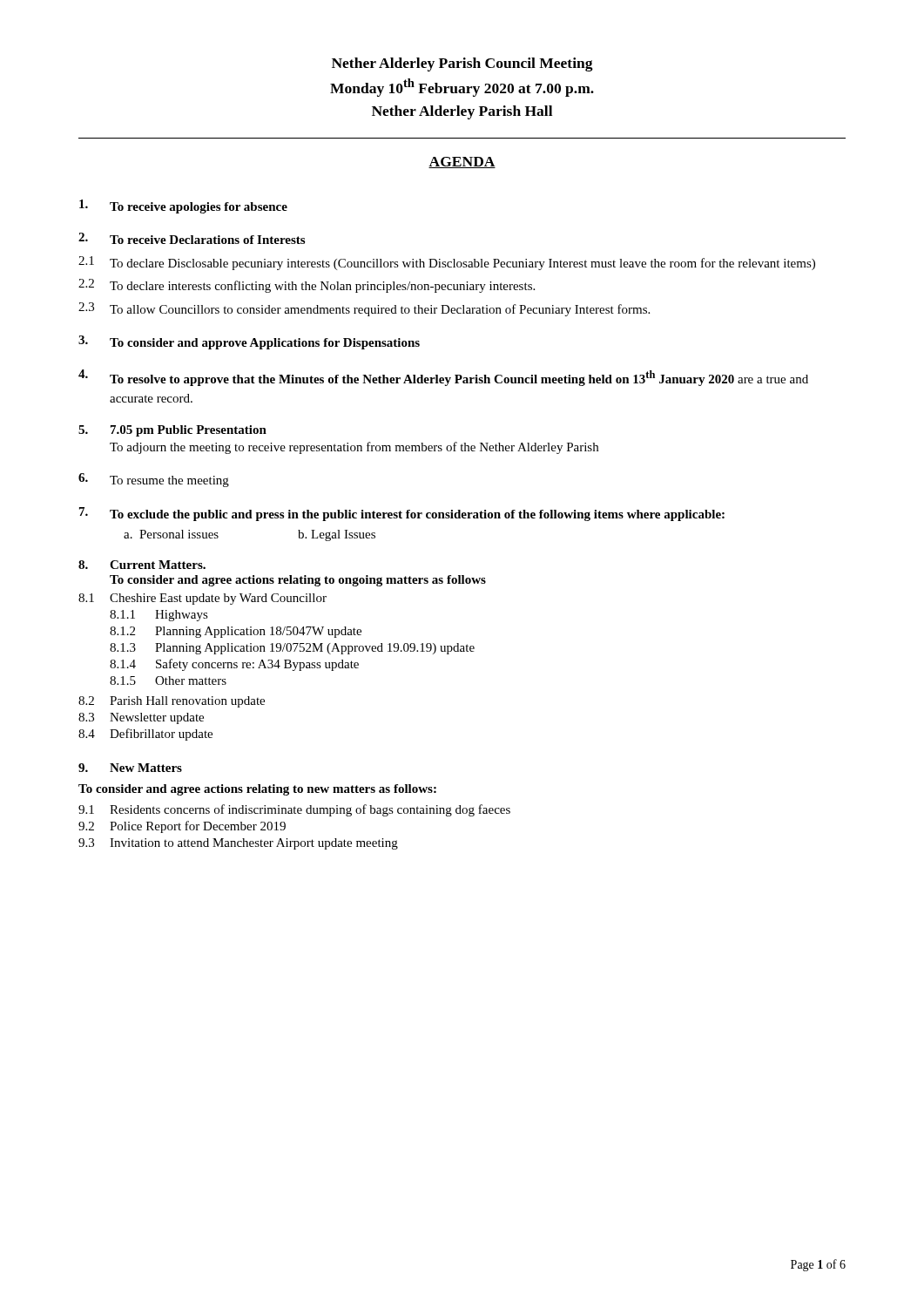
Task: Find the text starting "9. New Matters"
Action: tap(130, 768)
